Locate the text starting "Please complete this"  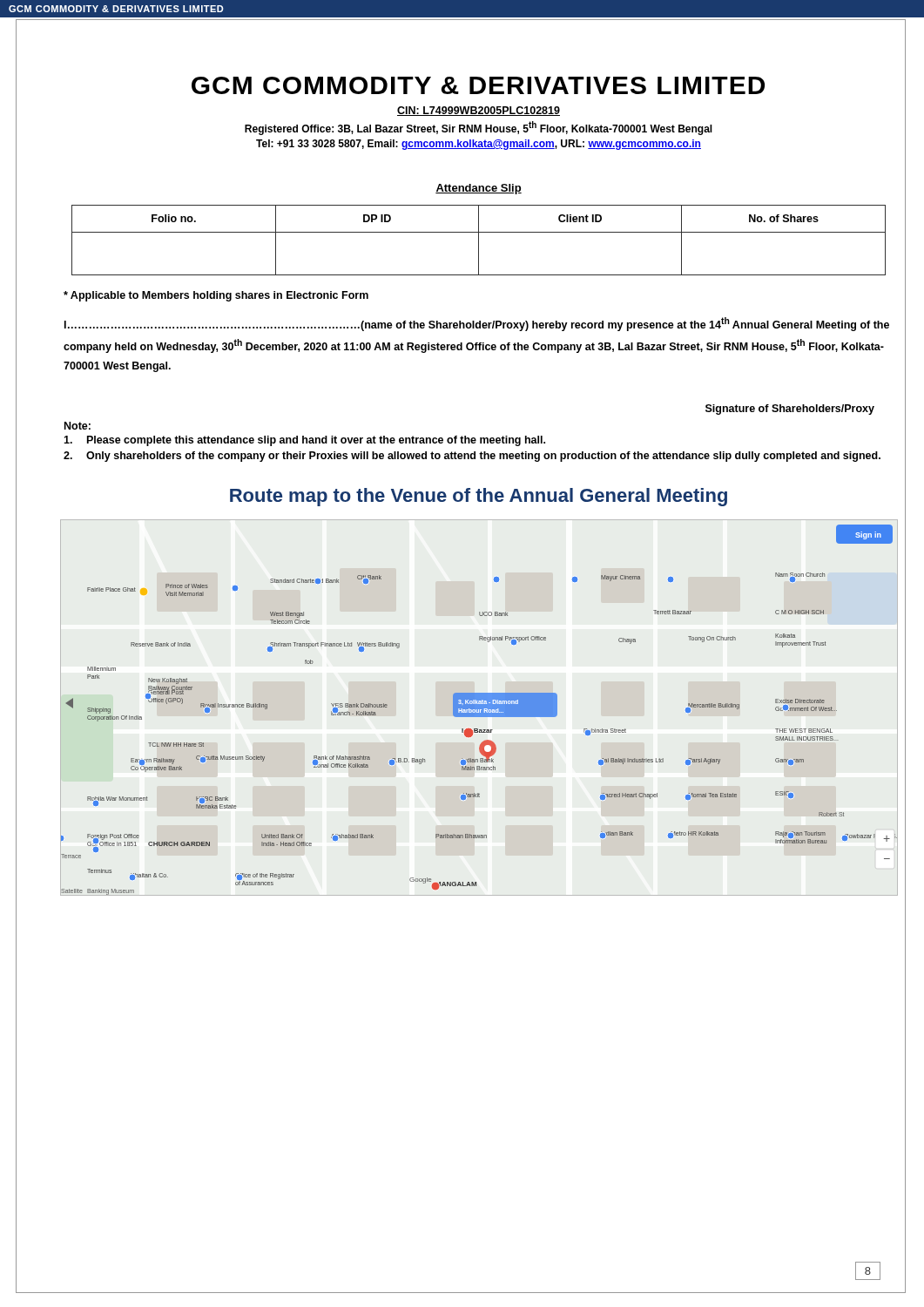305,440
